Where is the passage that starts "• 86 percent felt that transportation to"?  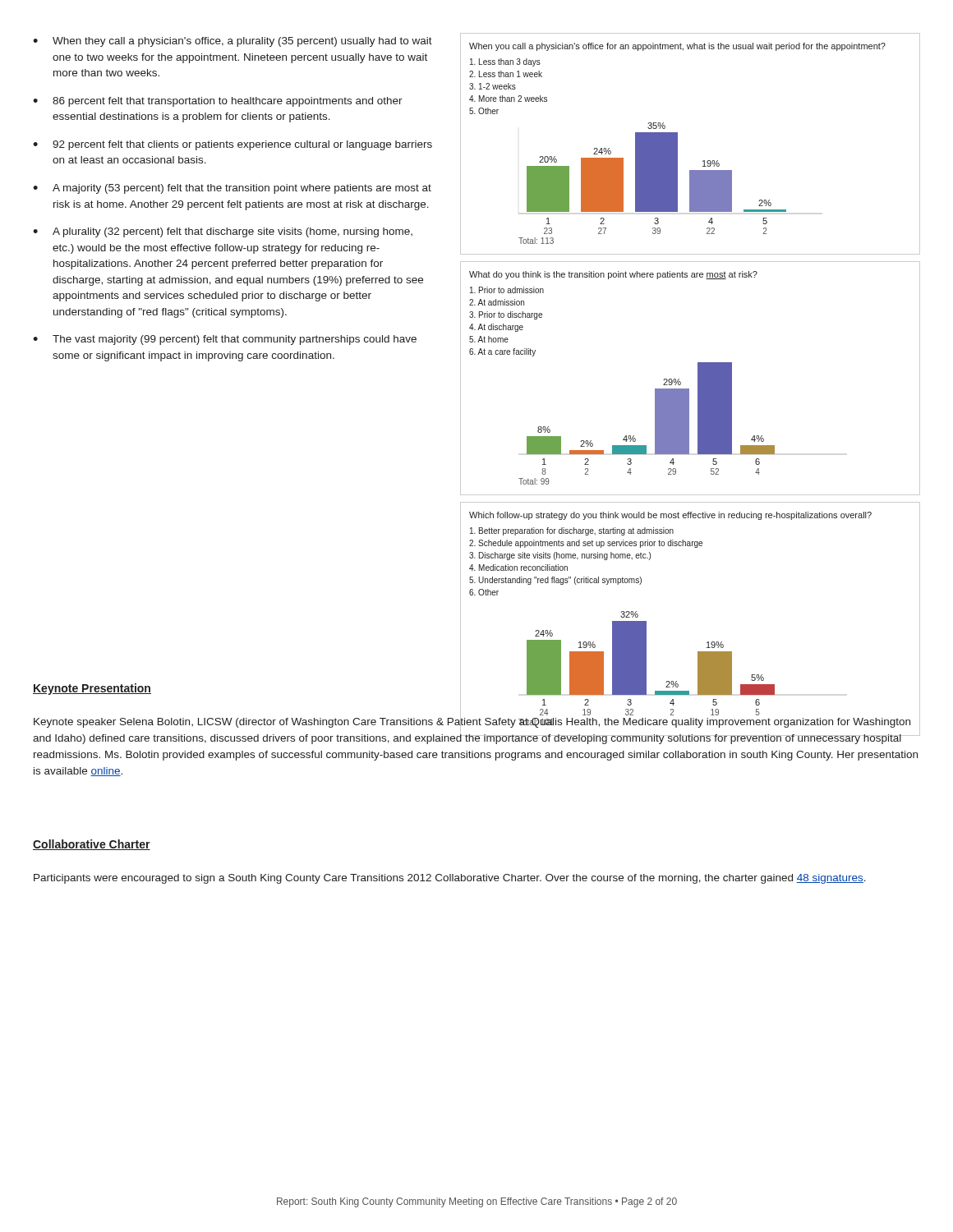(234, 109)
